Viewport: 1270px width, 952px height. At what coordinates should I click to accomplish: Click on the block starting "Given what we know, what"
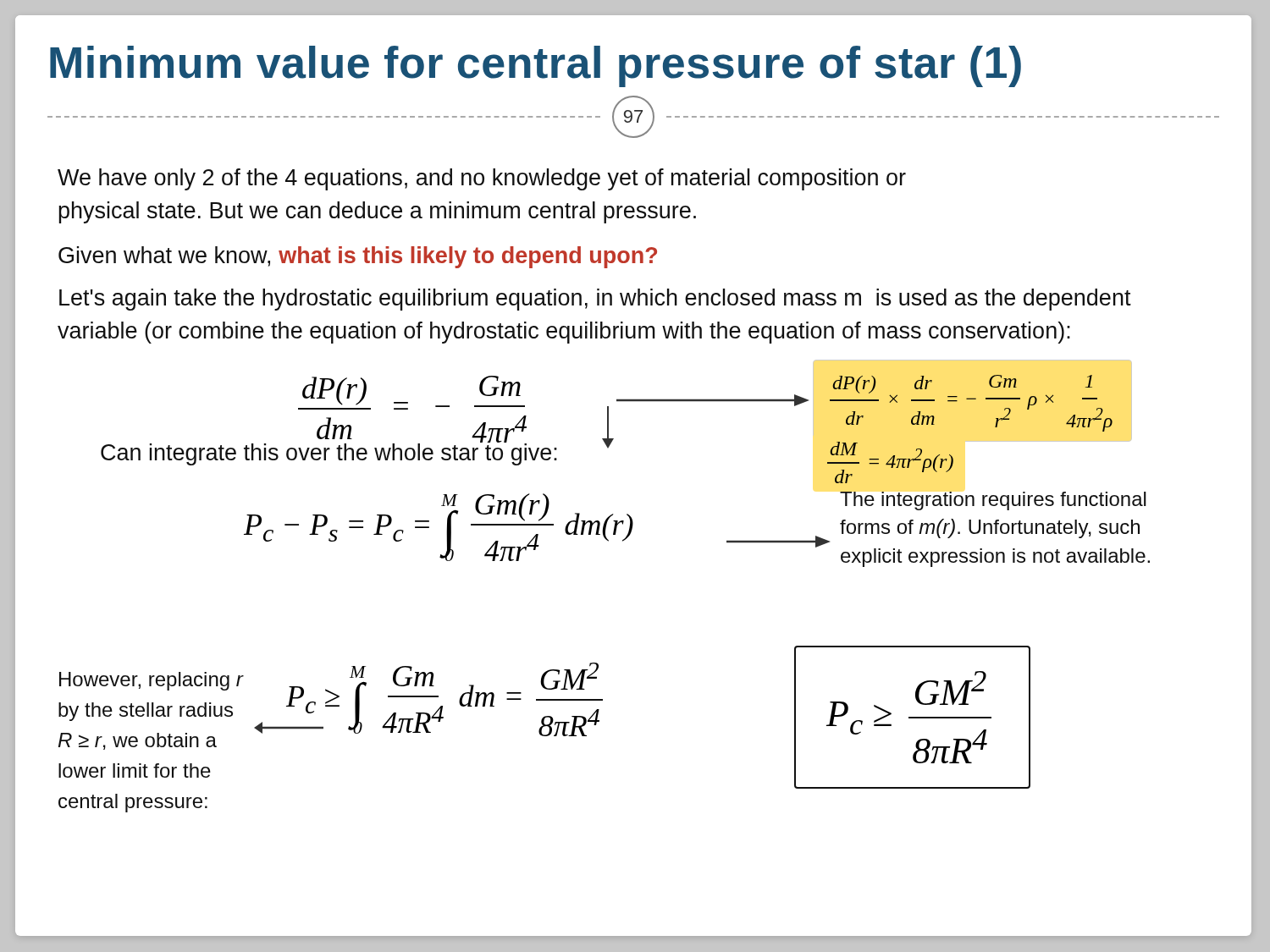(358, 256)
